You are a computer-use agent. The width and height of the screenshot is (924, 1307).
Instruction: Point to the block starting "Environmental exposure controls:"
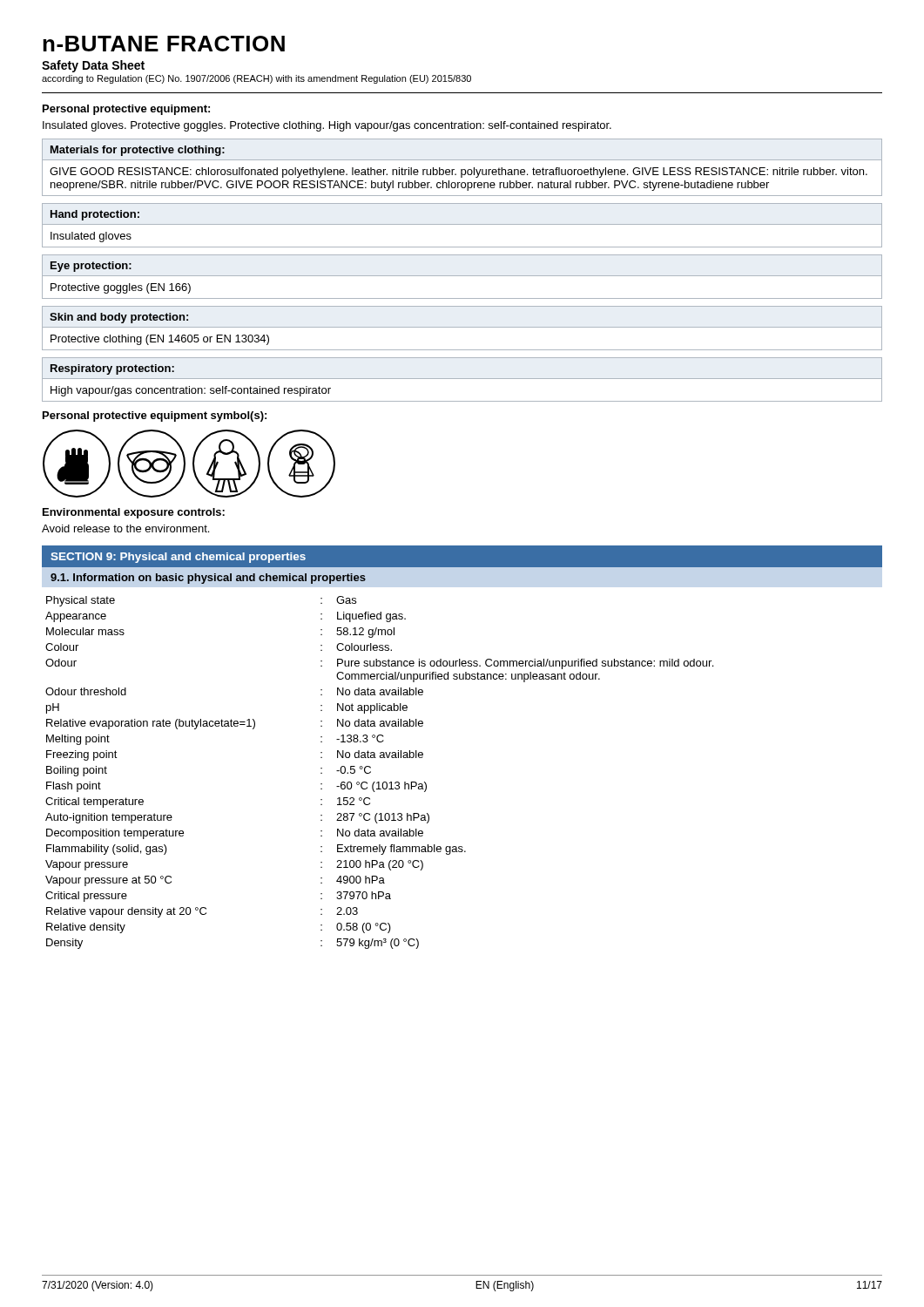[134, 512]
